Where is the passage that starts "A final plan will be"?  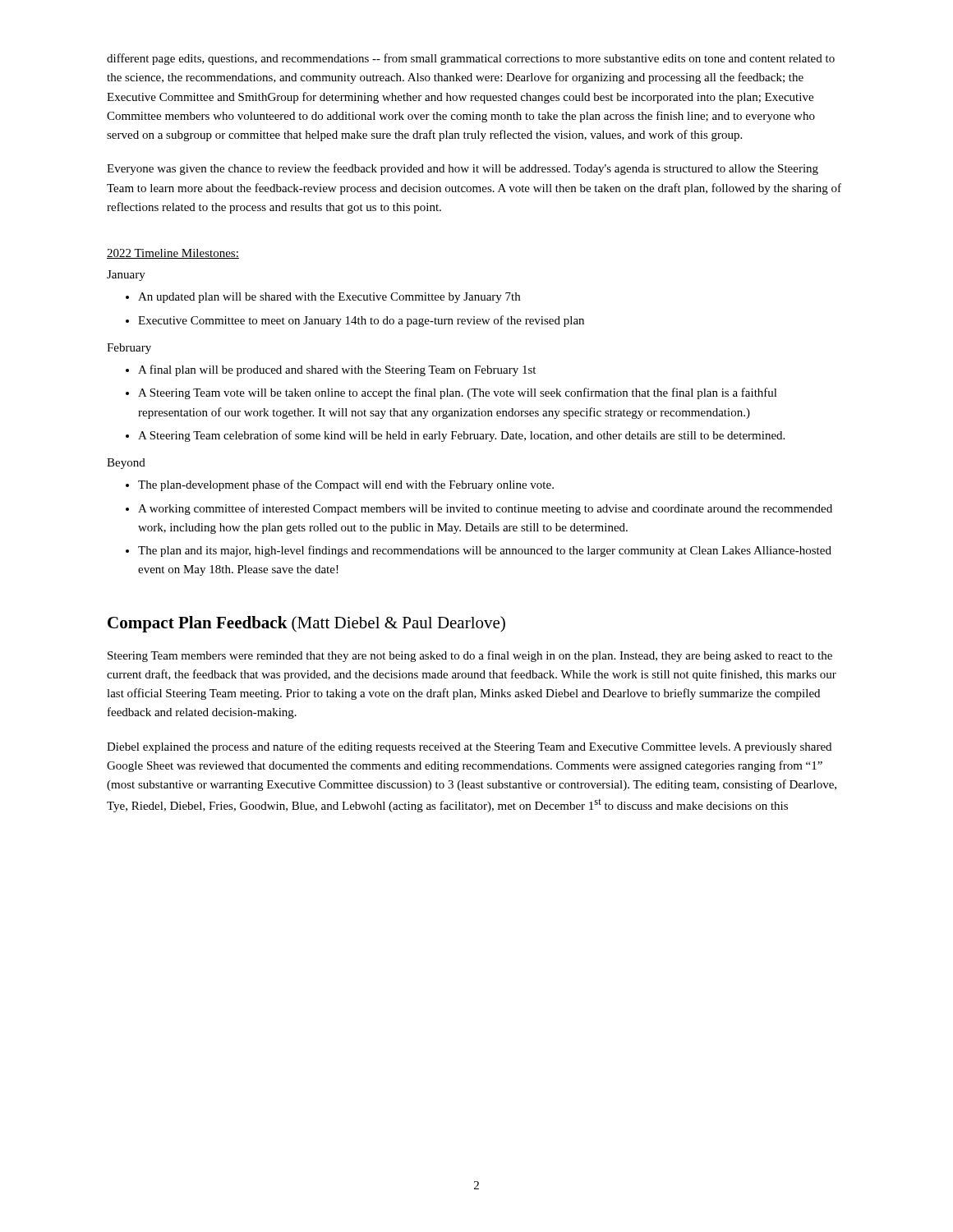tap(337, 370)
